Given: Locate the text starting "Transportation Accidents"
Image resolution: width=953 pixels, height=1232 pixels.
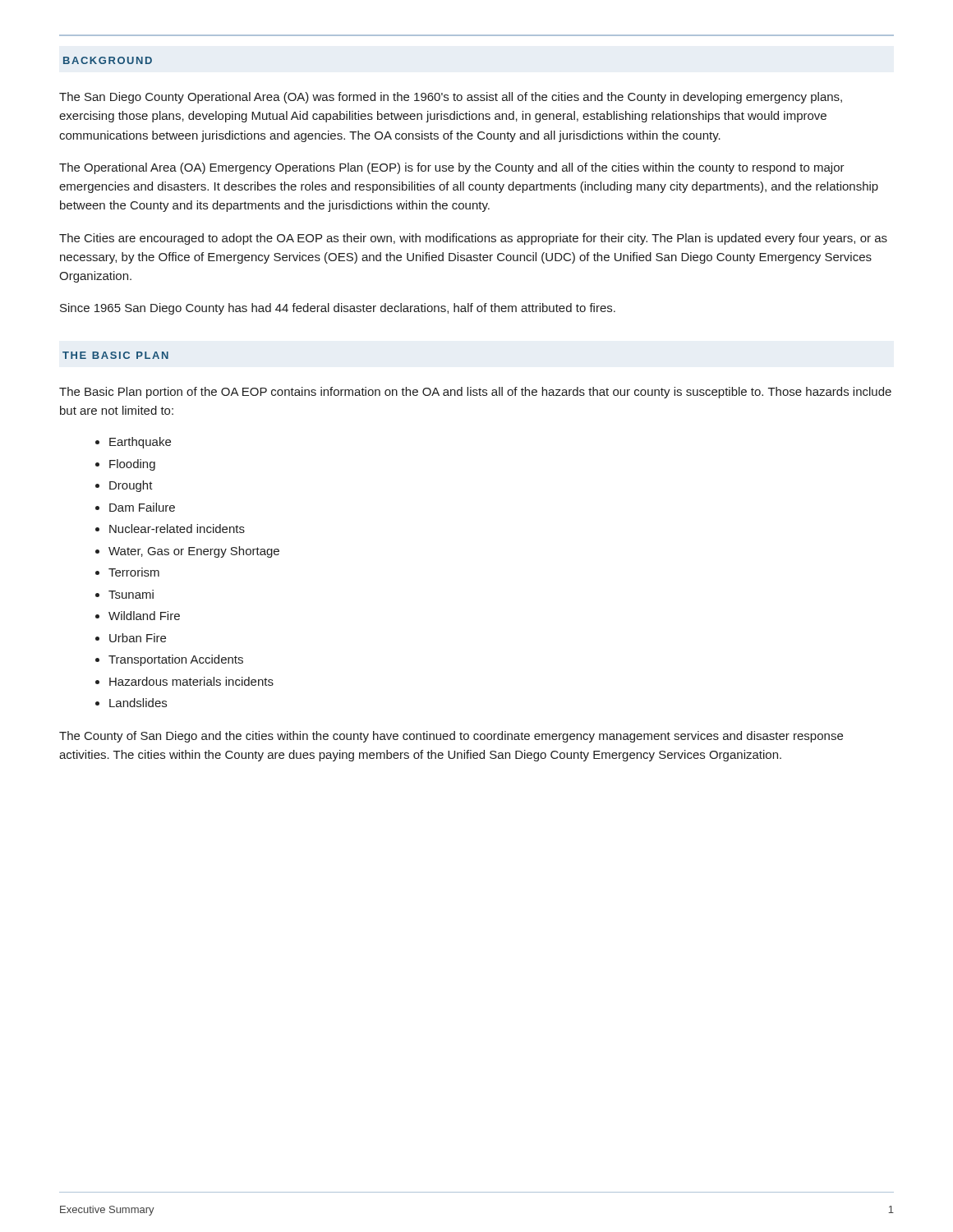Looking at the screenshot, I should (176, 659).
